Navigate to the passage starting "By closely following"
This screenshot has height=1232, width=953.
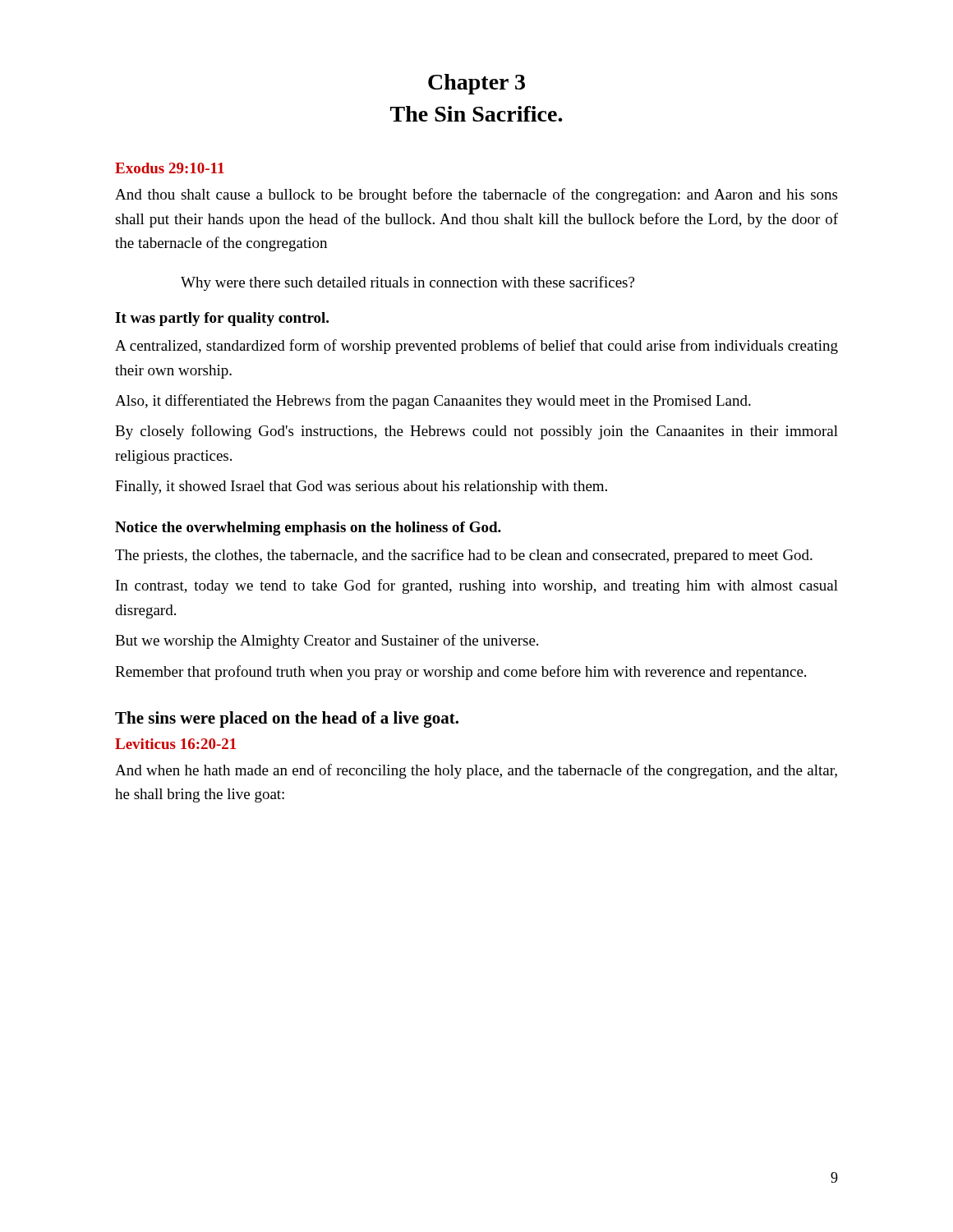click(476, 443)
